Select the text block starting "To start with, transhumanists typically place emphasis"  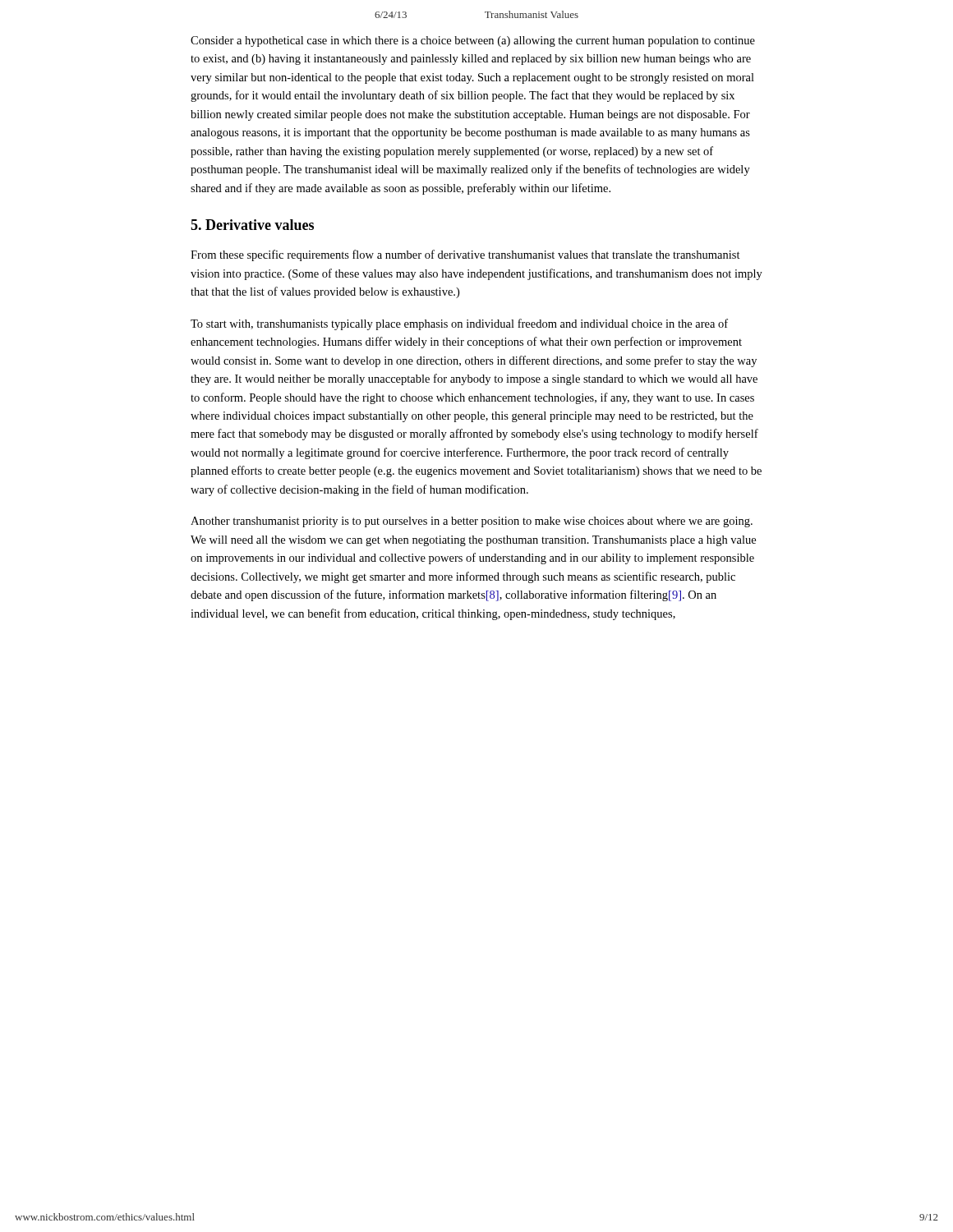click(476, 406)
